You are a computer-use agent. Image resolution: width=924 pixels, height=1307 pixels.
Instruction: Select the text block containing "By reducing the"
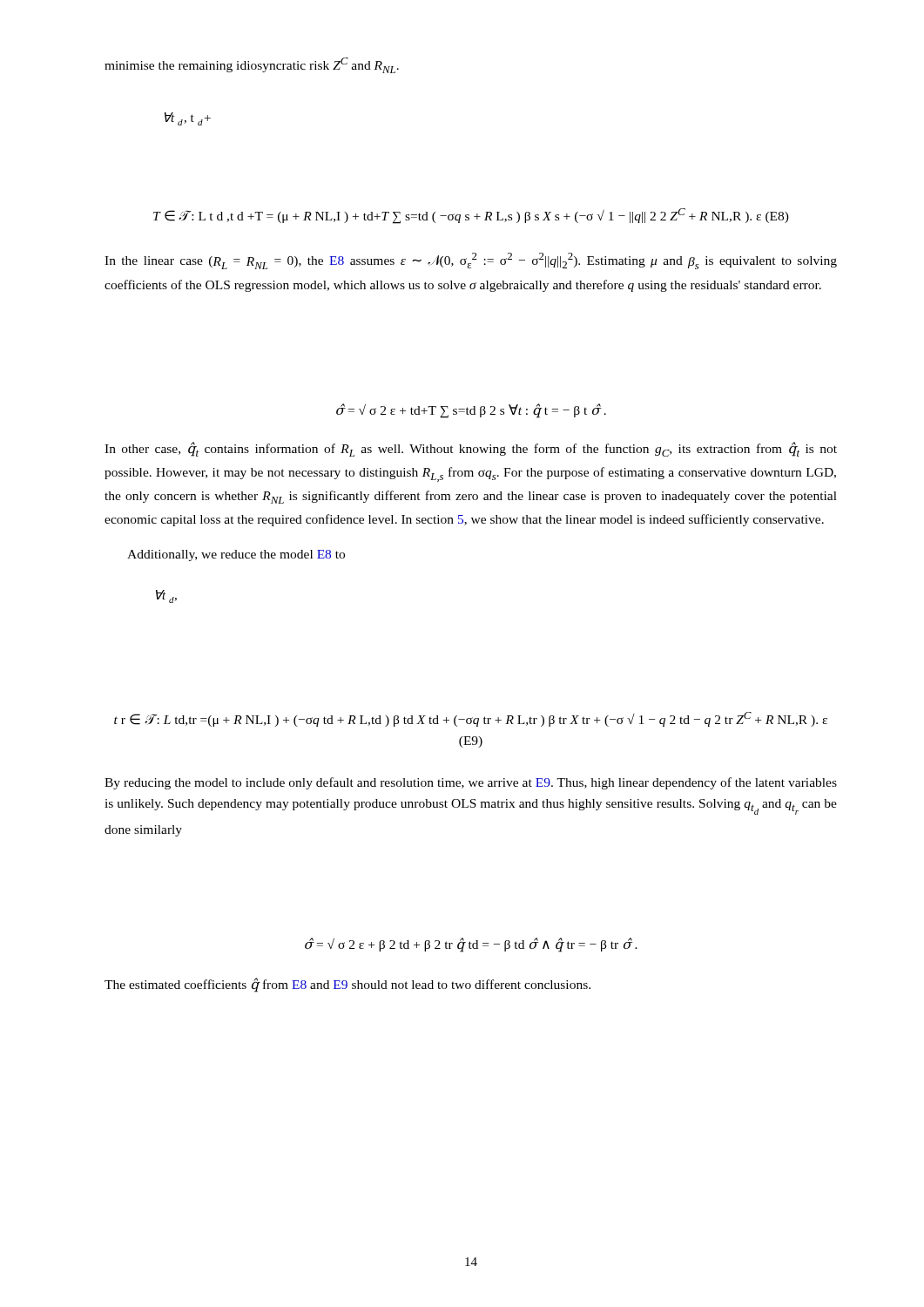pos(471,806)
